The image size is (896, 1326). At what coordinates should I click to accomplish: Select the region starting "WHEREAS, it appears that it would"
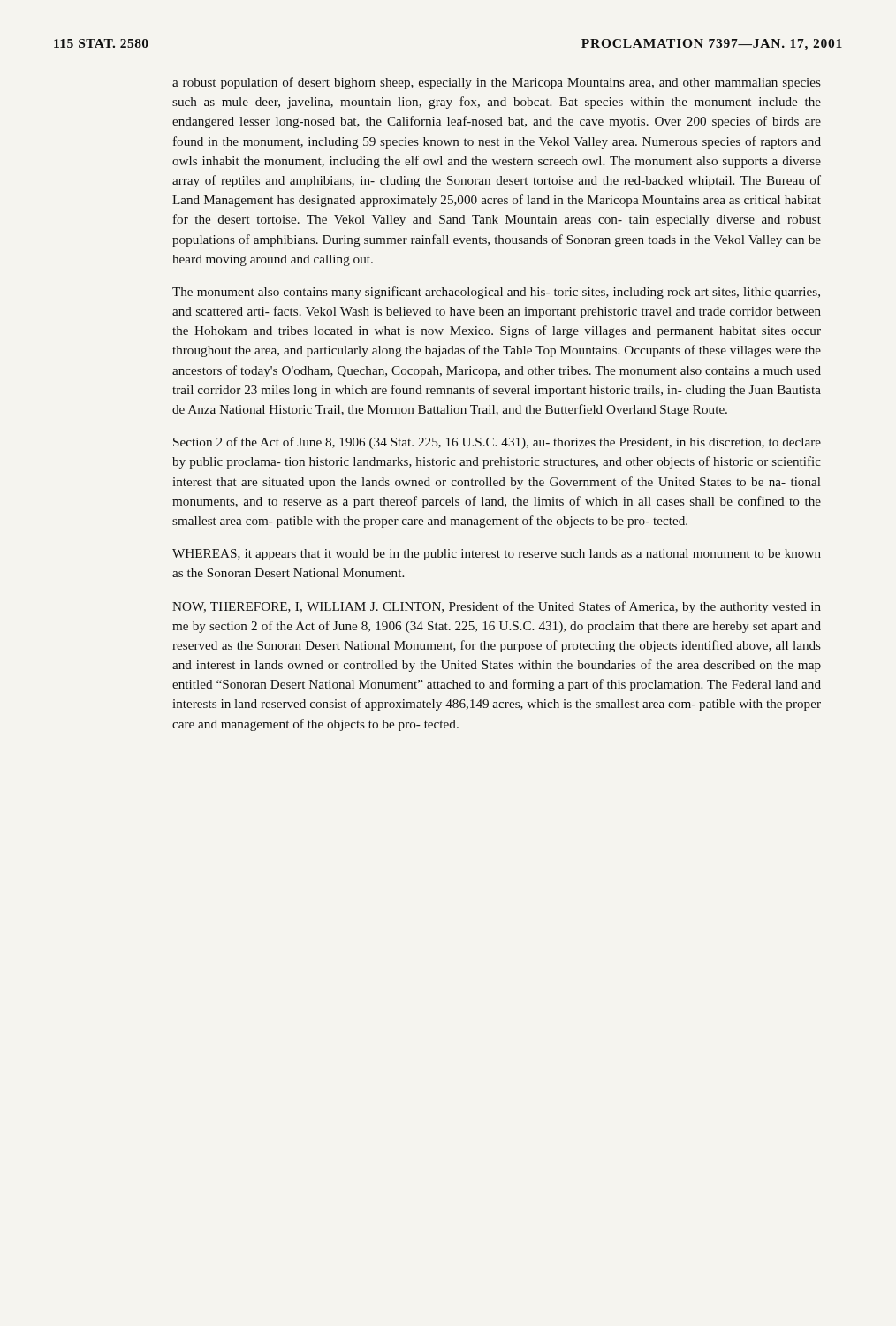[497, 563]
